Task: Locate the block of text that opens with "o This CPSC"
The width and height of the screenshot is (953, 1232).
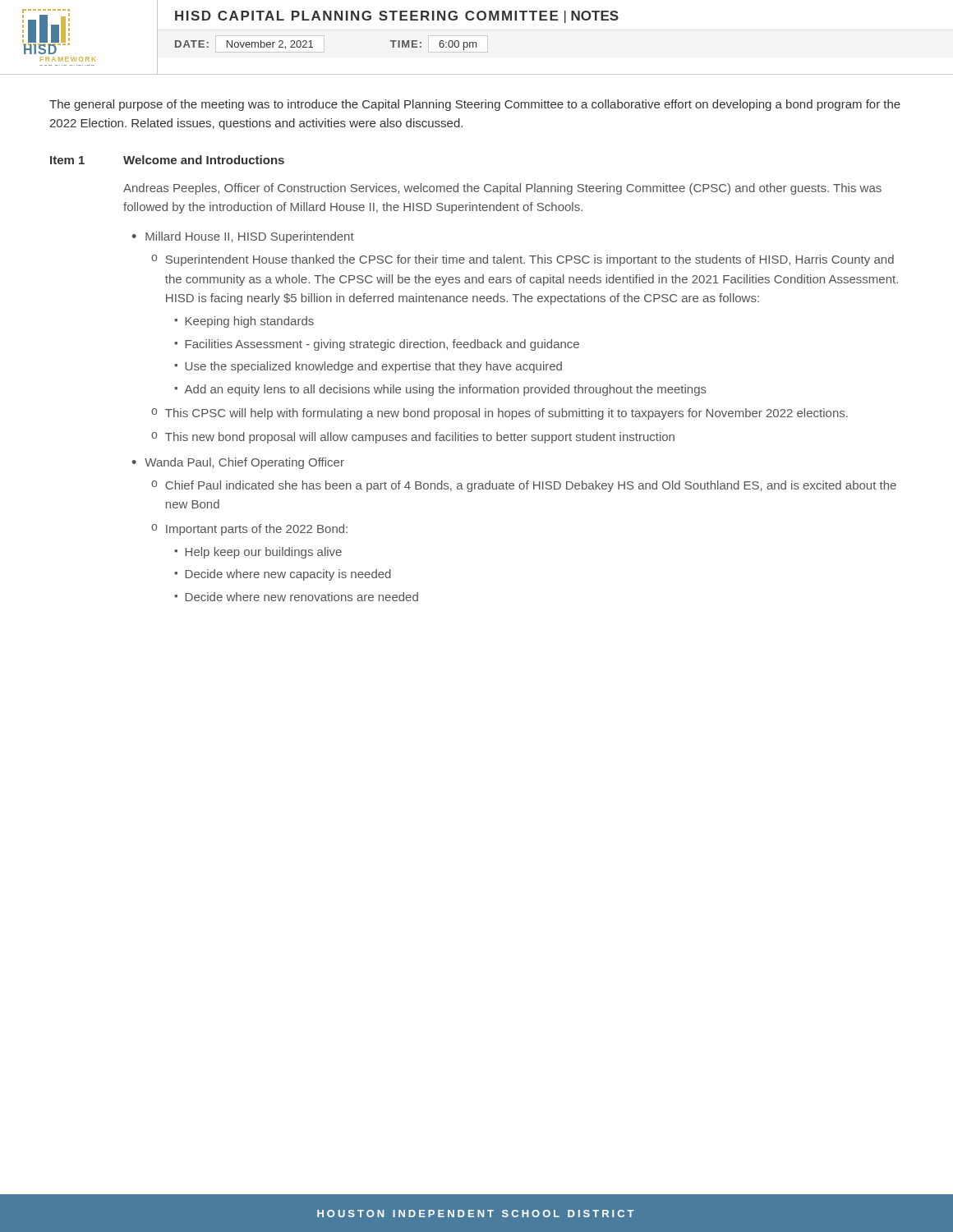Action: click(x=527, y=413)
